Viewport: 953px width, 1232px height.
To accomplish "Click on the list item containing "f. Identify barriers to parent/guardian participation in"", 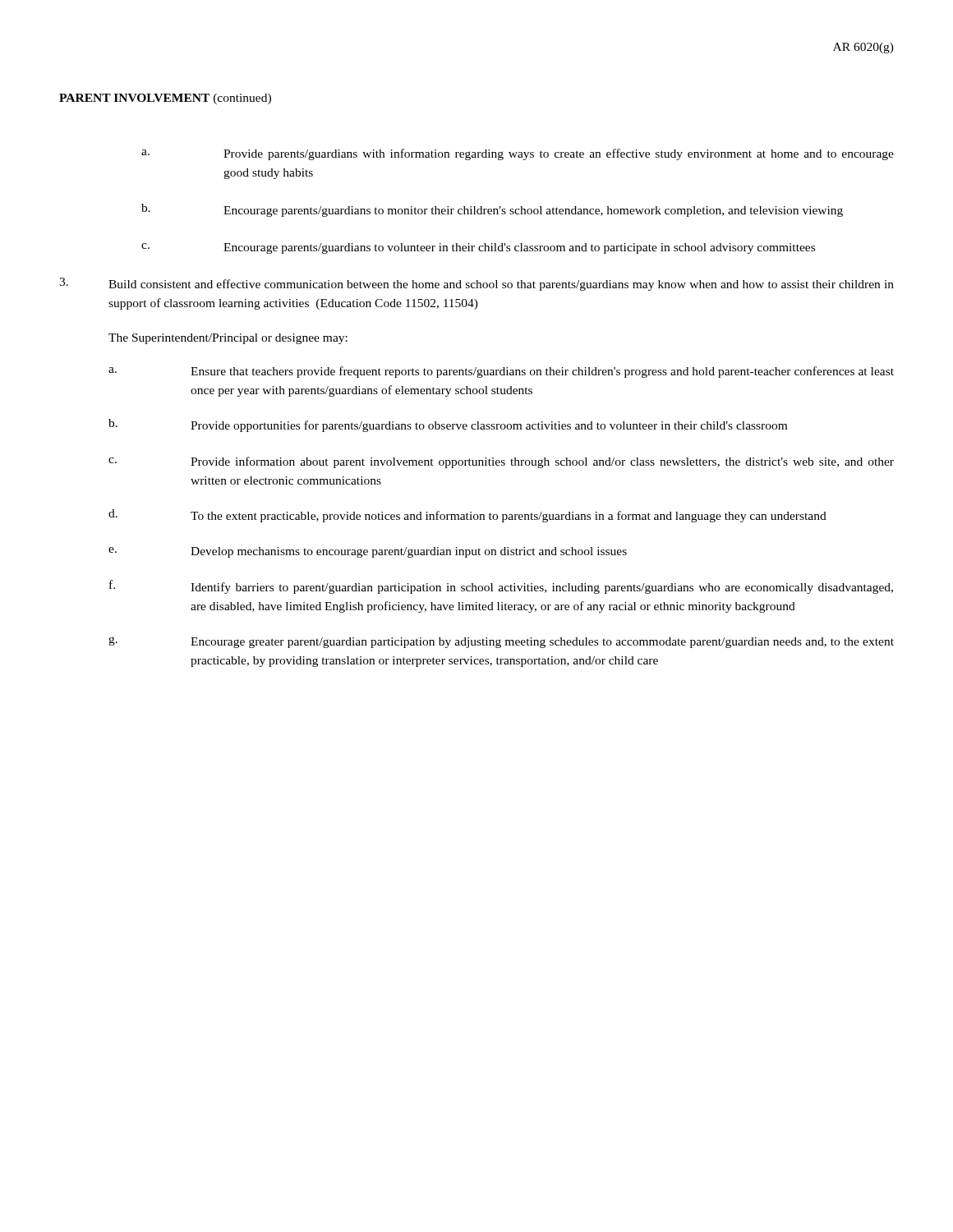I will pos(476,596).
